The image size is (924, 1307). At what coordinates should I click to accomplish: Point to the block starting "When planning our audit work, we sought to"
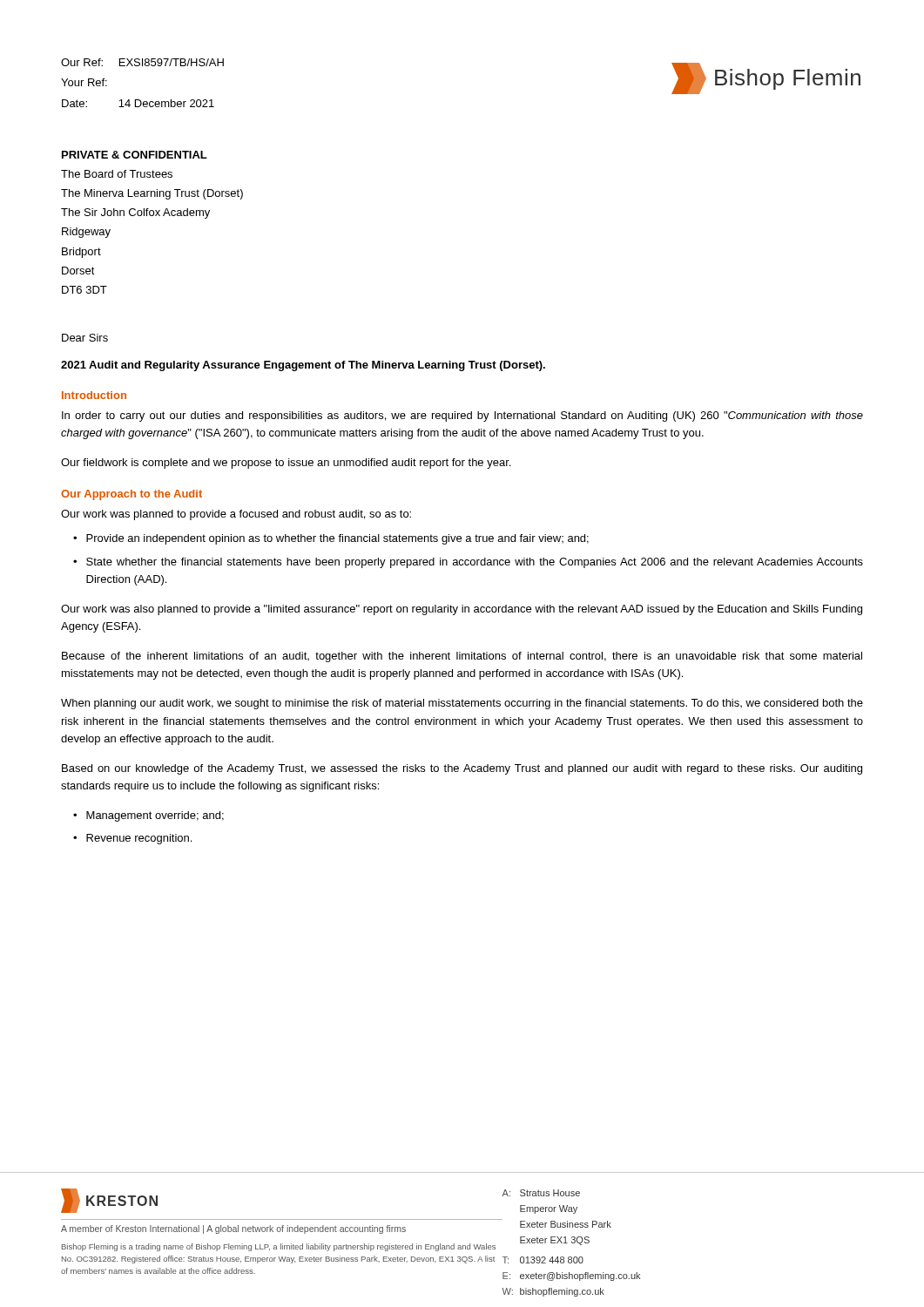coord(462,721)
